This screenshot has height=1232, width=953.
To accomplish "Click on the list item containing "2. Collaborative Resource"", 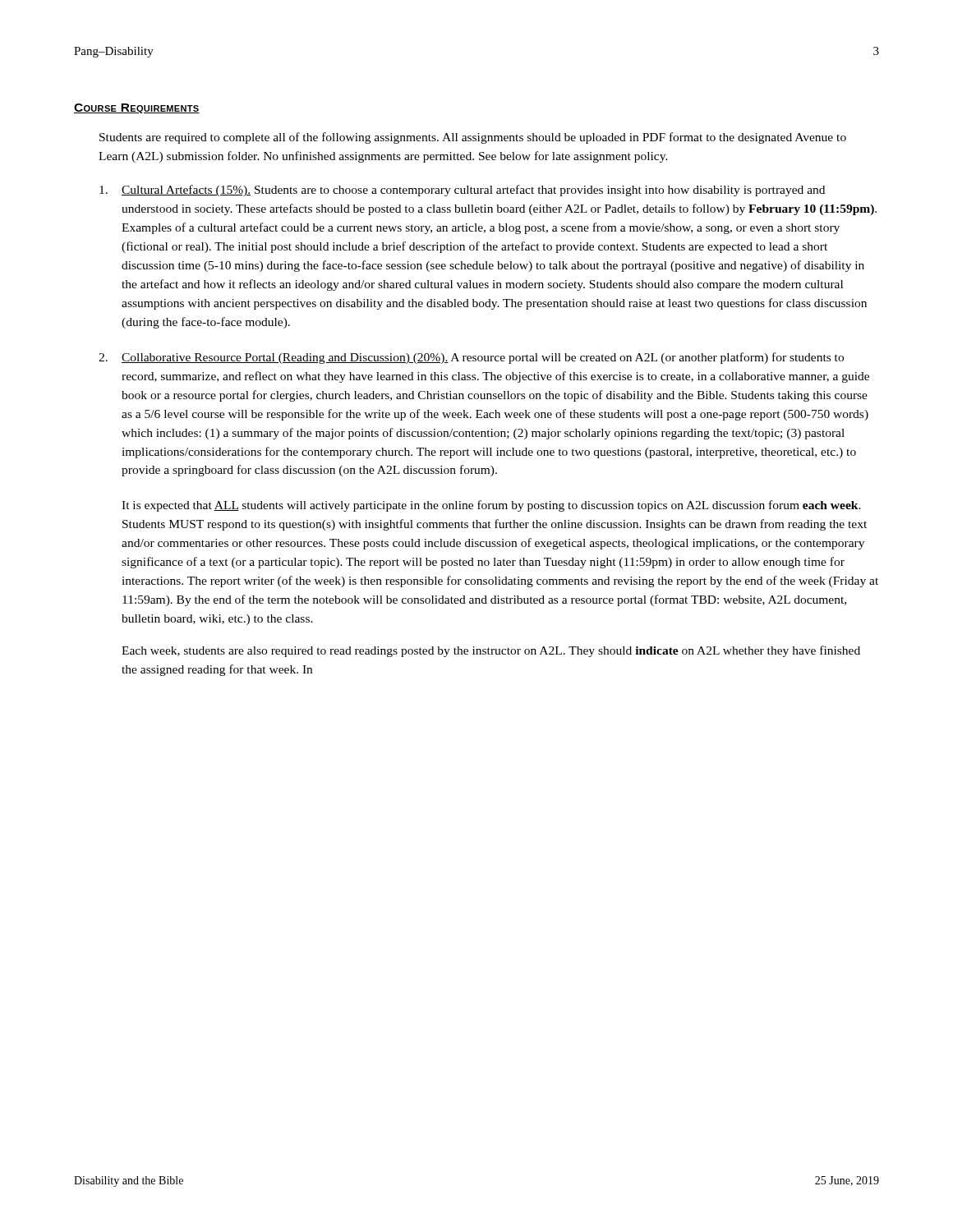I will coord(489,414).
